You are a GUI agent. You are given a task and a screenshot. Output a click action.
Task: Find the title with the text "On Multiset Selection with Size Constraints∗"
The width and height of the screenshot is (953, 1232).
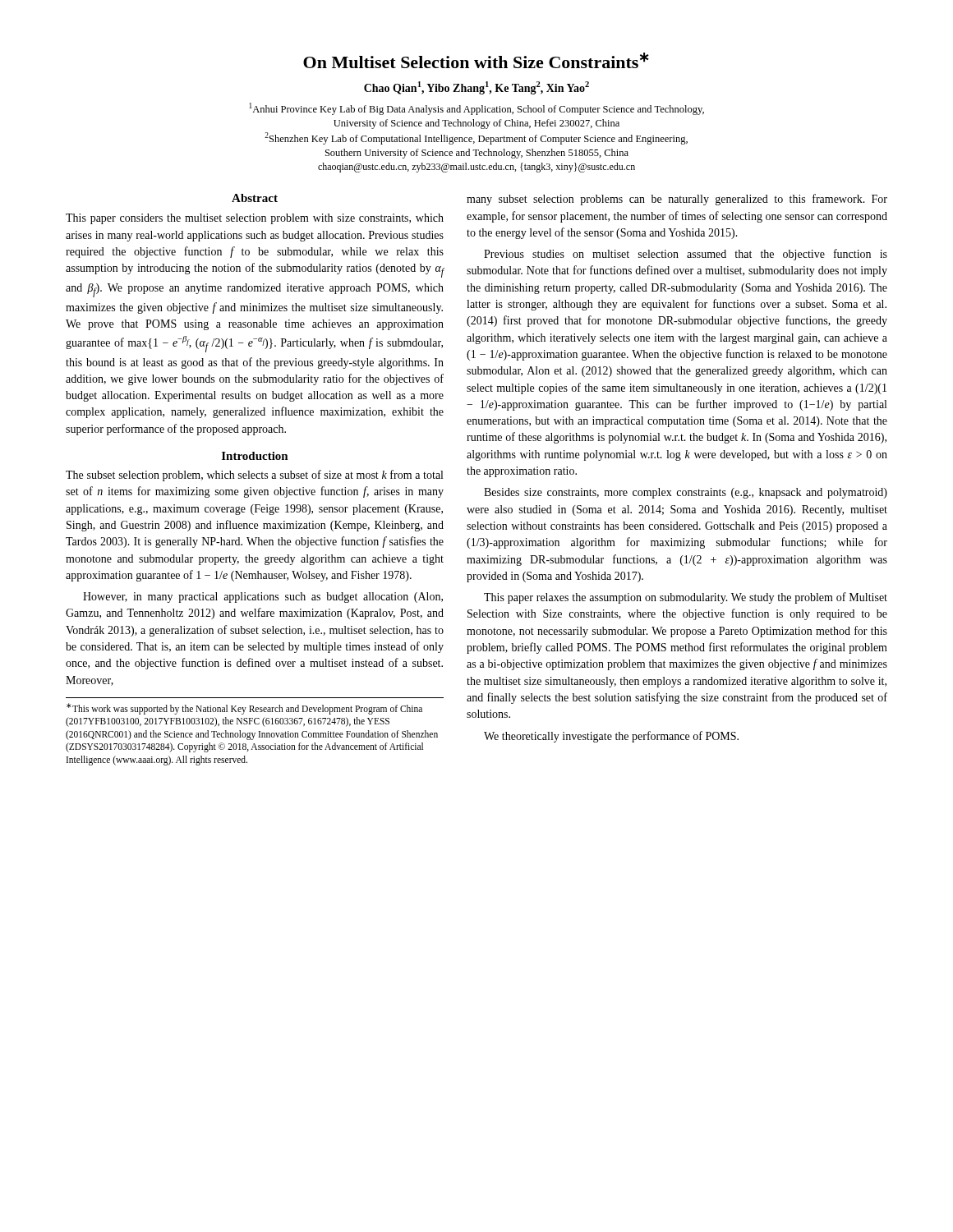(x=476, y=61)
